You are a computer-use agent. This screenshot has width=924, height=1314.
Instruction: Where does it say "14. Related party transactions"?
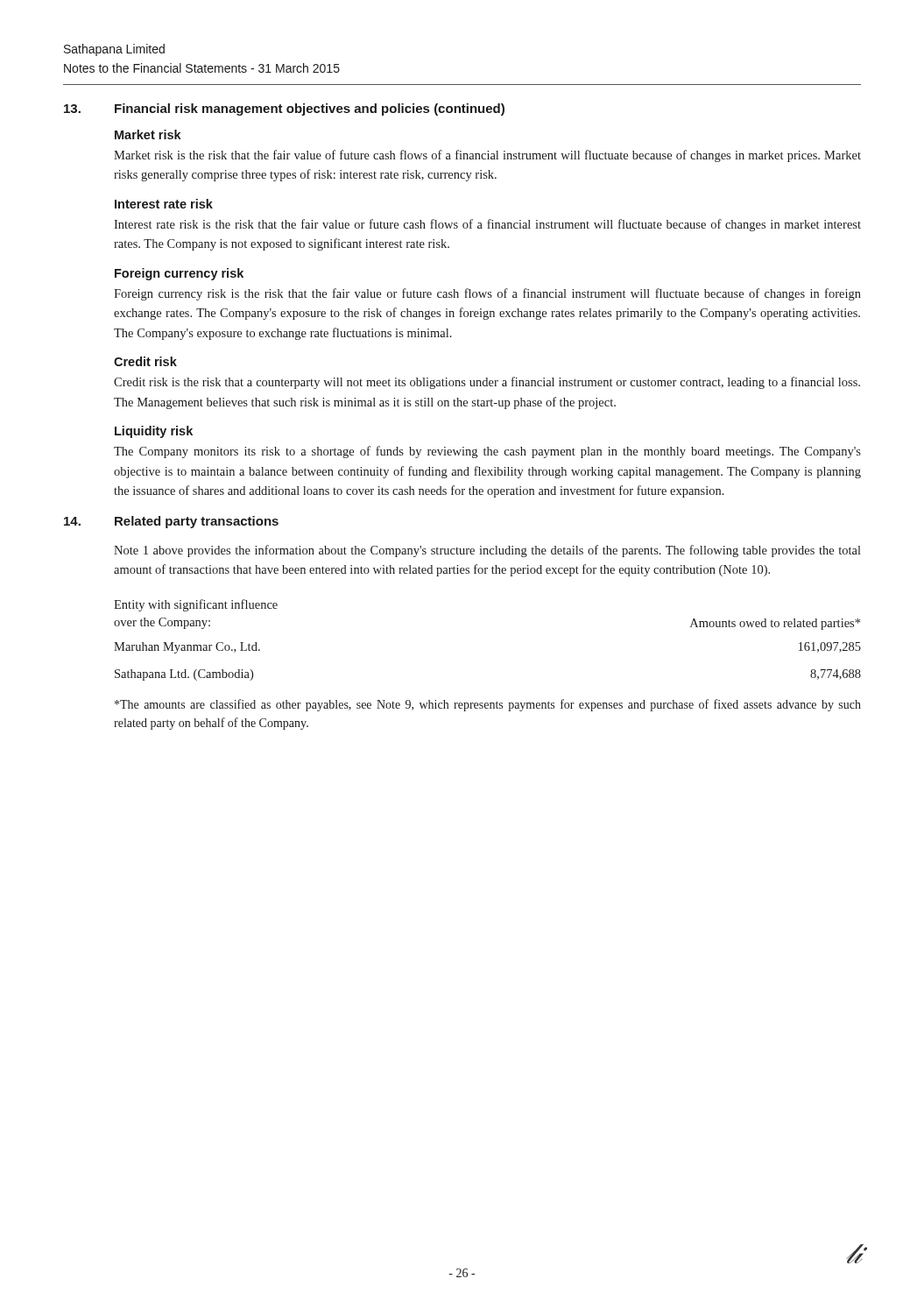coord(171,520)
